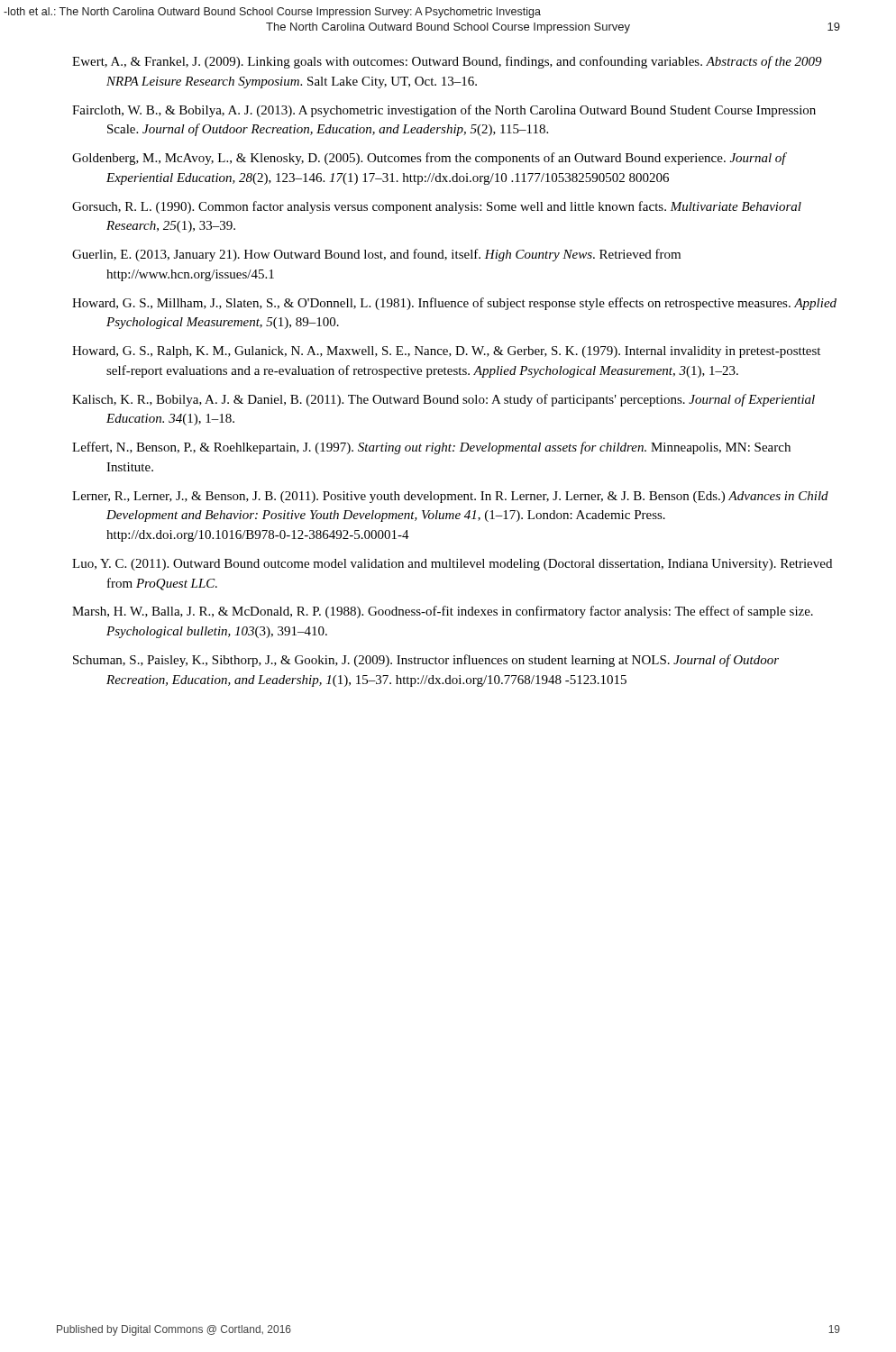Locate the element starting "Lerner, R., Lerner, J., & Benson, J."
896x1352 pixels.
tap(450, 515)
